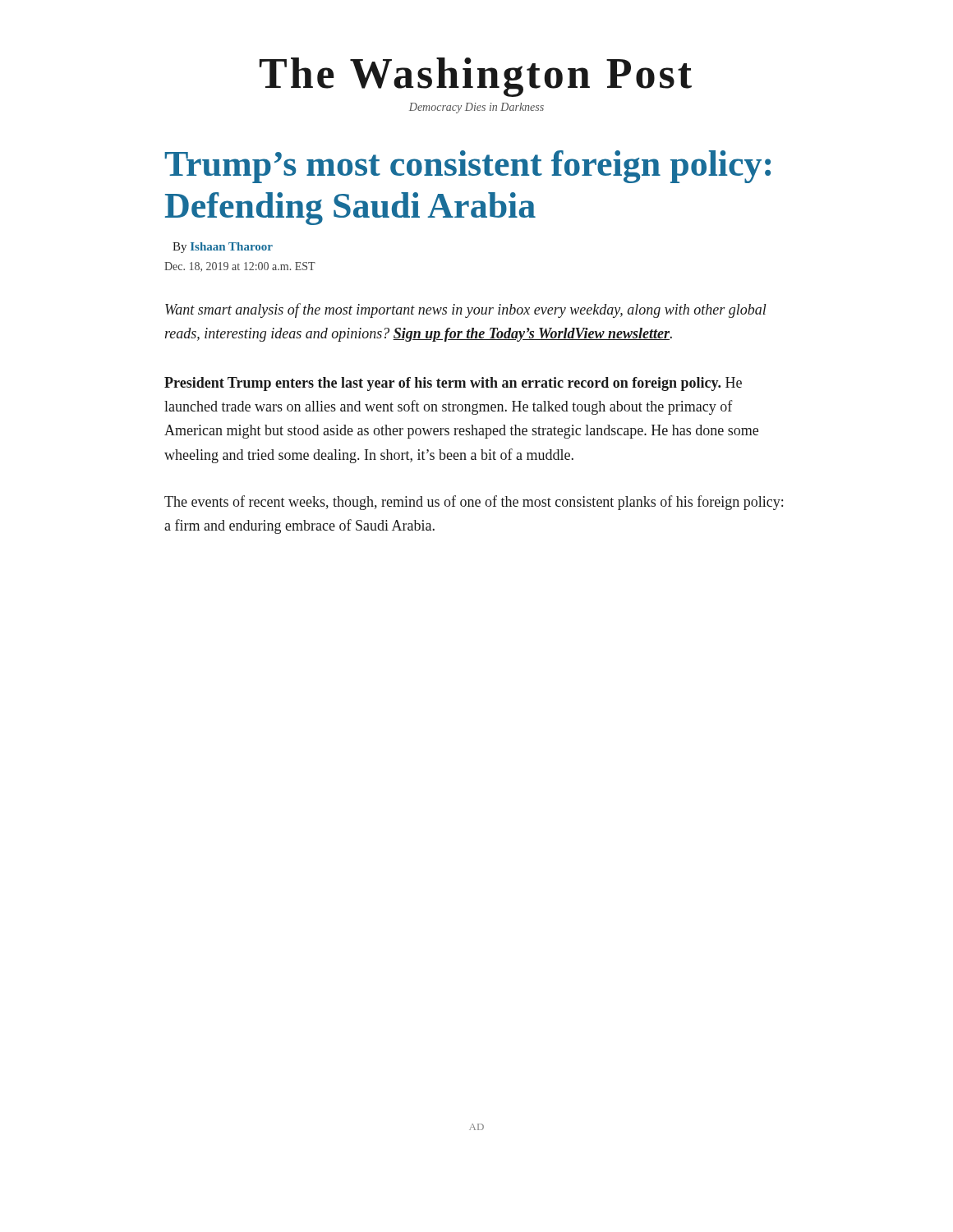Image resolution: width=953 pixels, height=1232 pixels.
Task: Locate the text "By Ishaan Tharoor"
Action: tap(223, 247)
